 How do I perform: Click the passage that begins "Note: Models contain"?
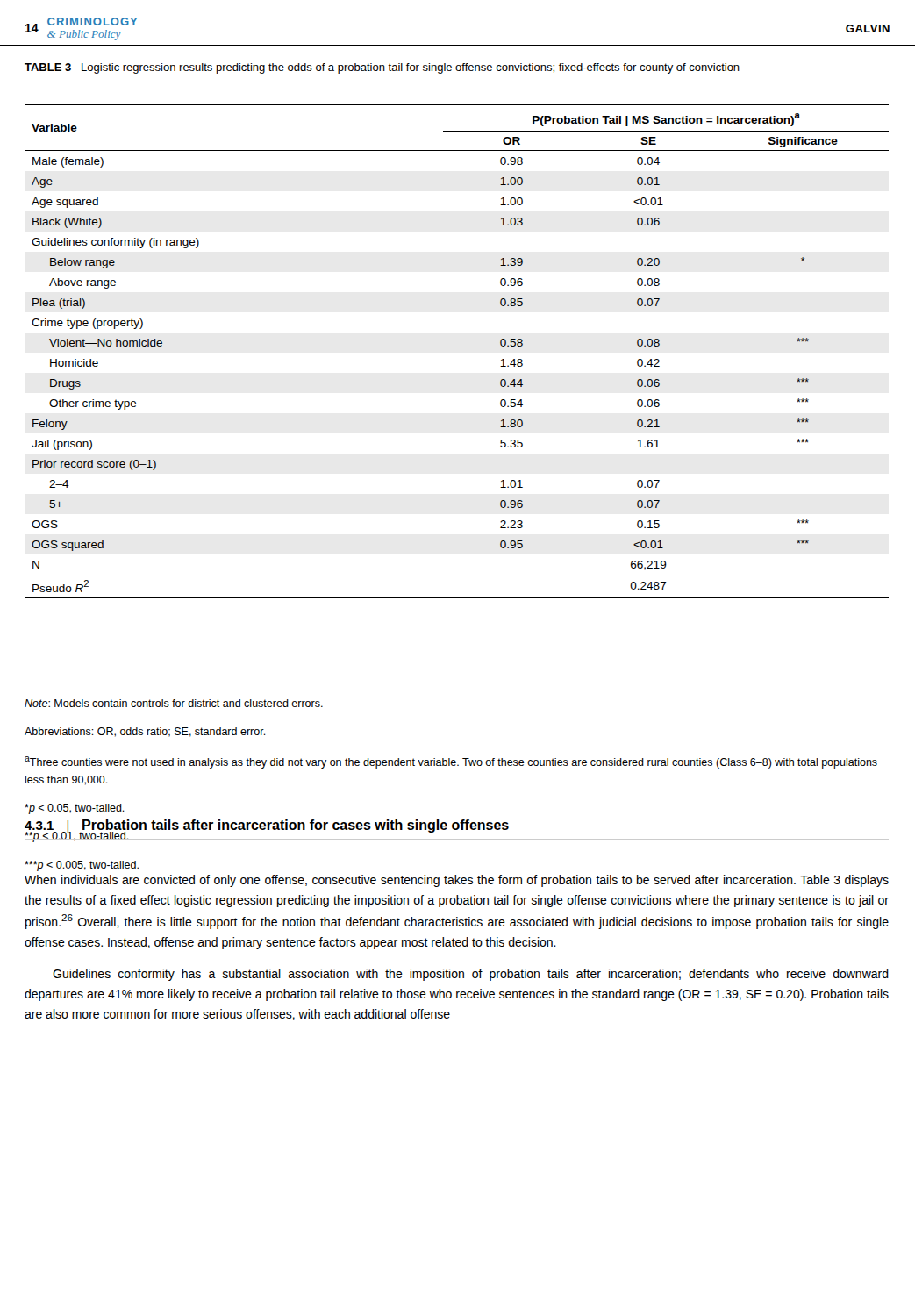(x=174, y=703)
